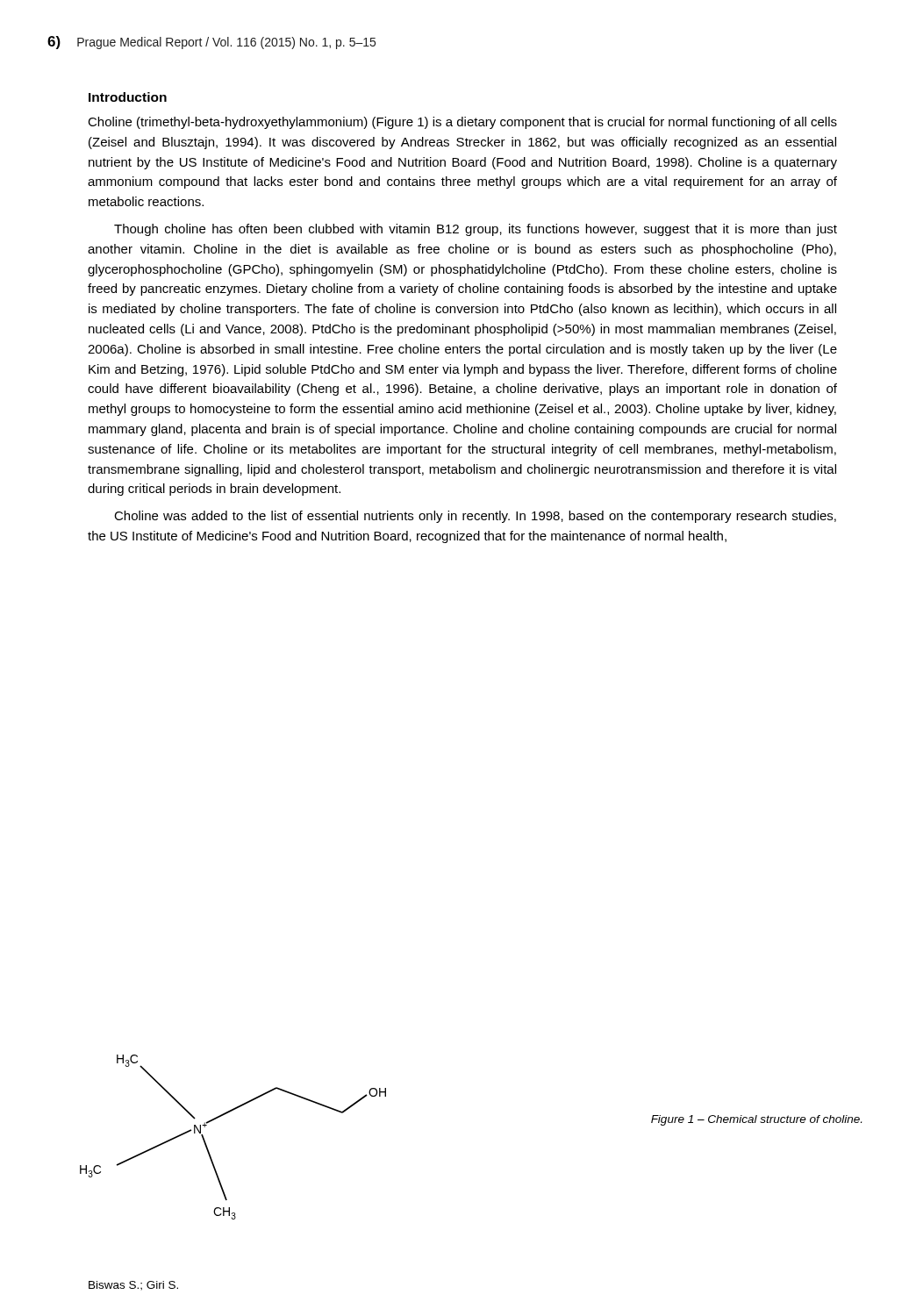Point to the region starting "Figure 1 –"
The height and width of the screenshot is (1316, 916).
(x=757, y=1119)
